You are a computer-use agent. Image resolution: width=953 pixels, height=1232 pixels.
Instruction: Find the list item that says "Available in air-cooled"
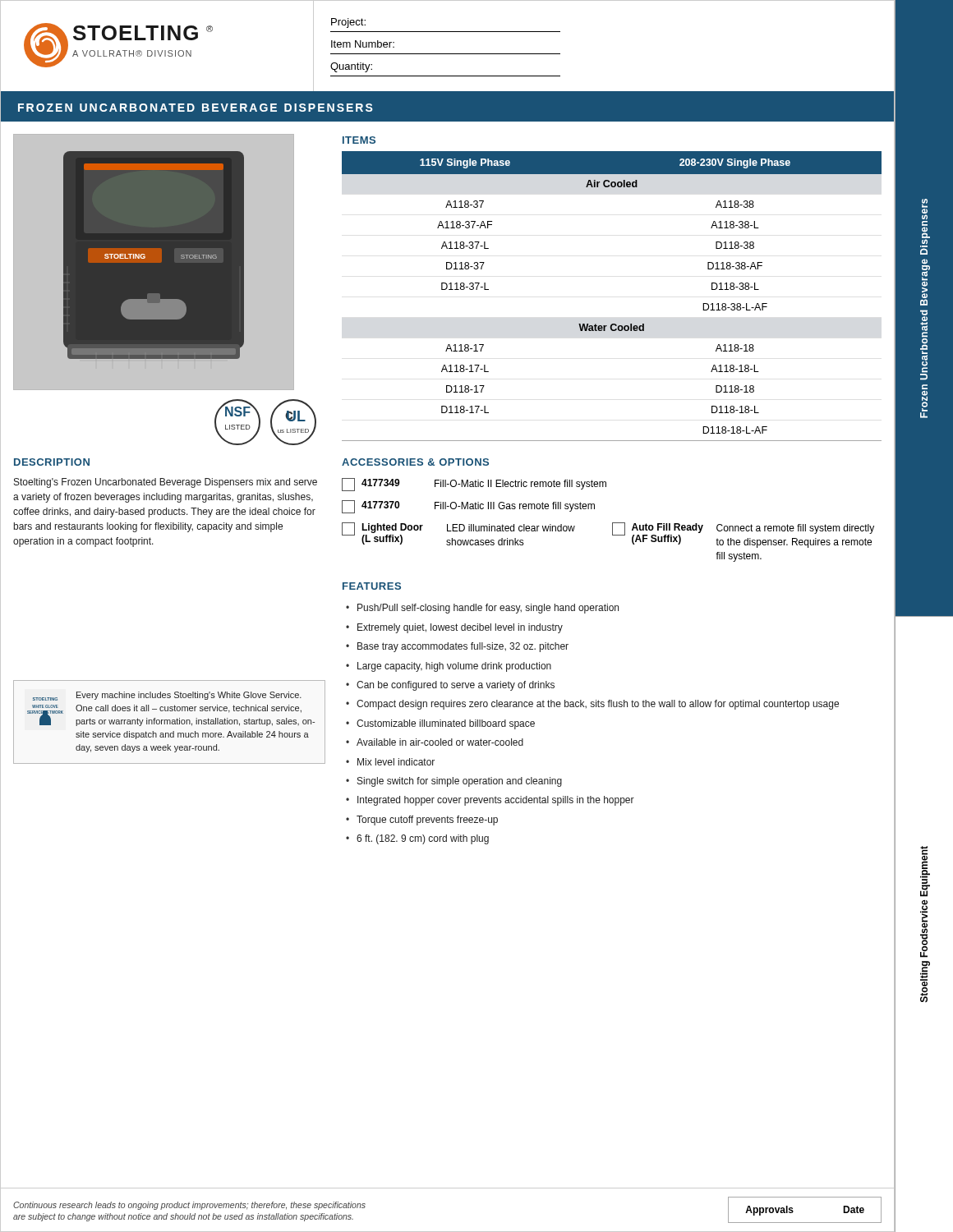(x=440, y=743)
